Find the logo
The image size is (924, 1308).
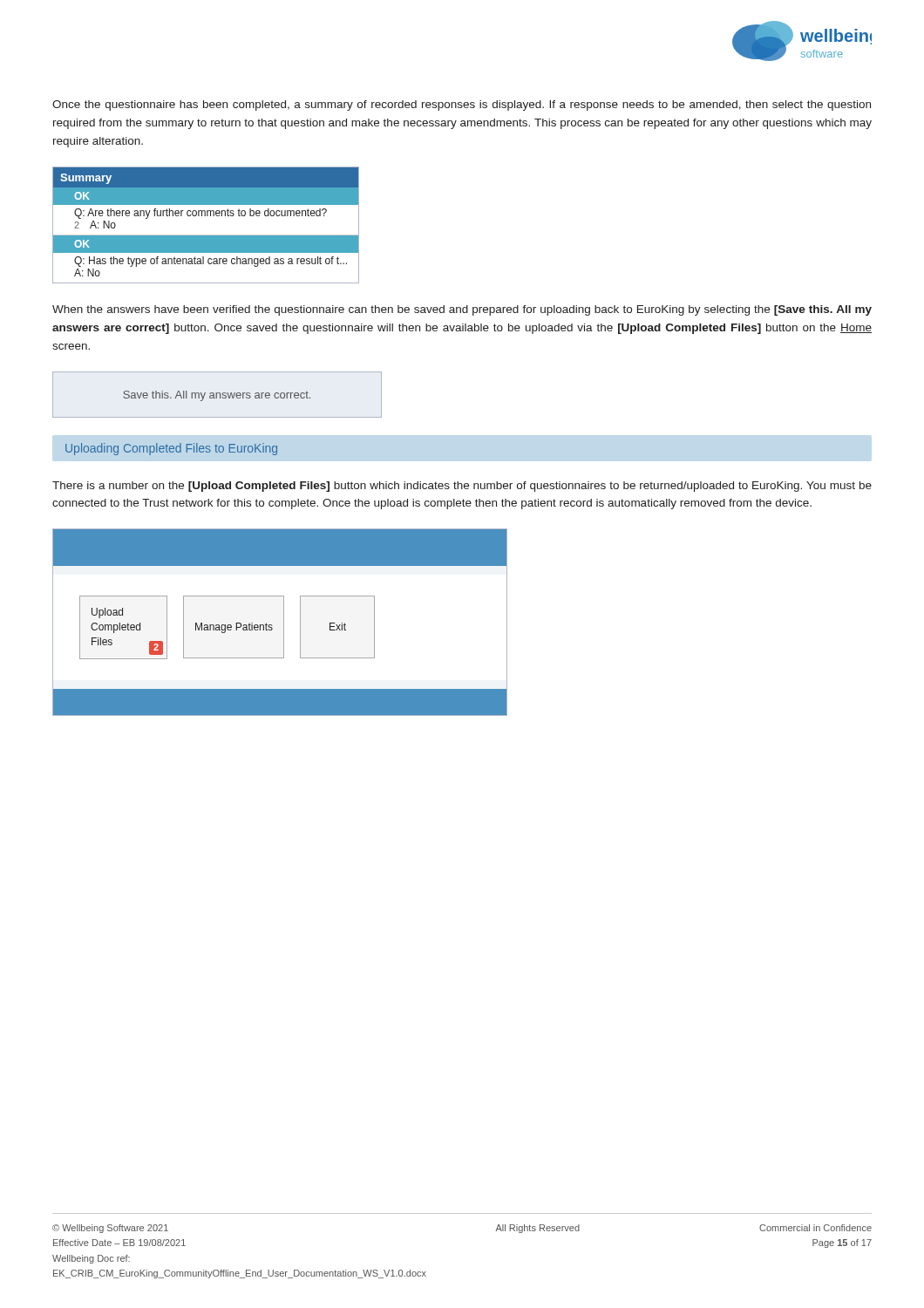coord(798,45)
